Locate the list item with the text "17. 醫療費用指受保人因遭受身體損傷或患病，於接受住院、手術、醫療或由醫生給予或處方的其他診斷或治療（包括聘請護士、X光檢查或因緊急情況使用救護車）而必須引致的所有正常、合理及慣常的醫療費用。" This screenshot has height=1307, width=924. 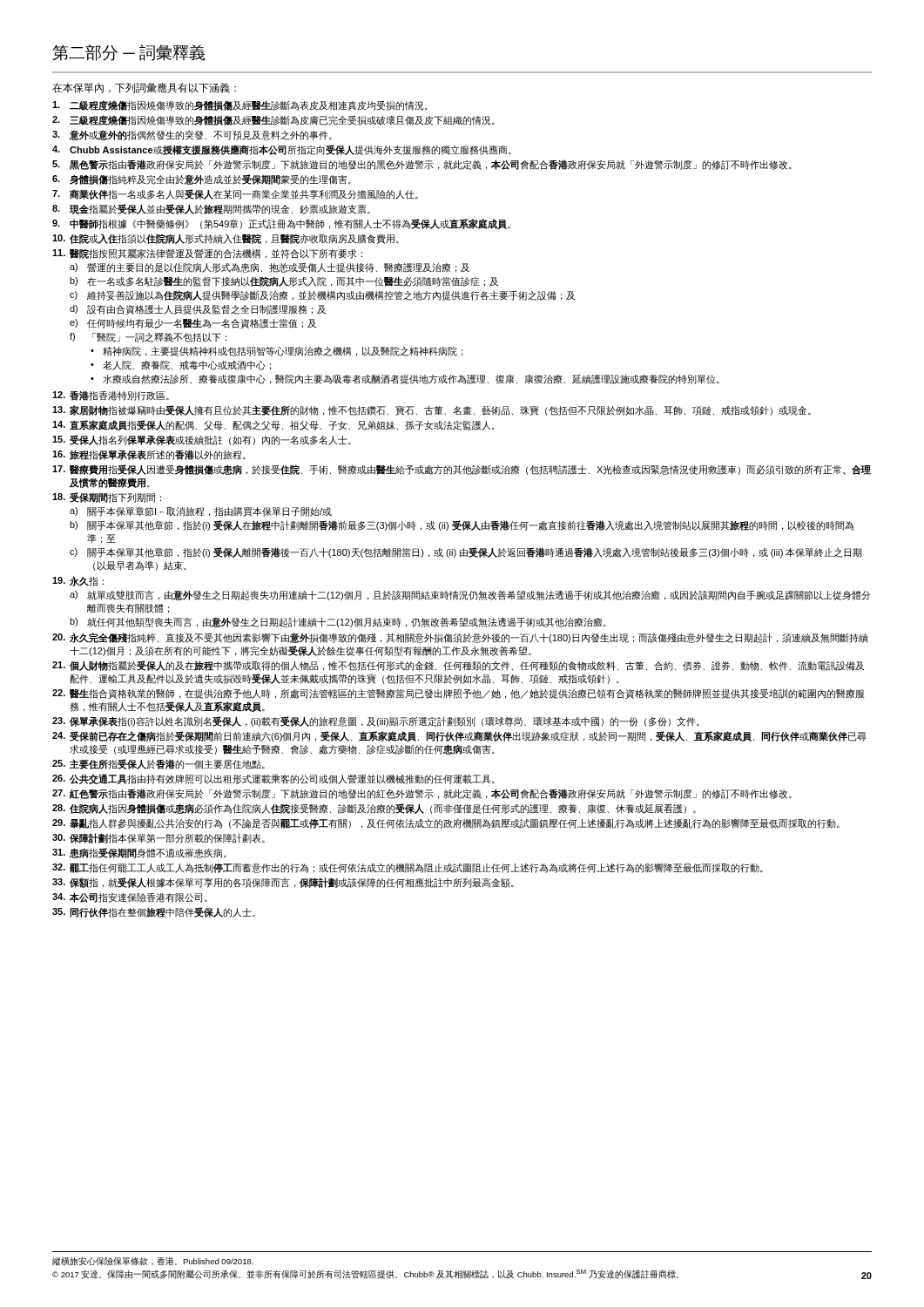pyautogui.click(x=462, y=477)
